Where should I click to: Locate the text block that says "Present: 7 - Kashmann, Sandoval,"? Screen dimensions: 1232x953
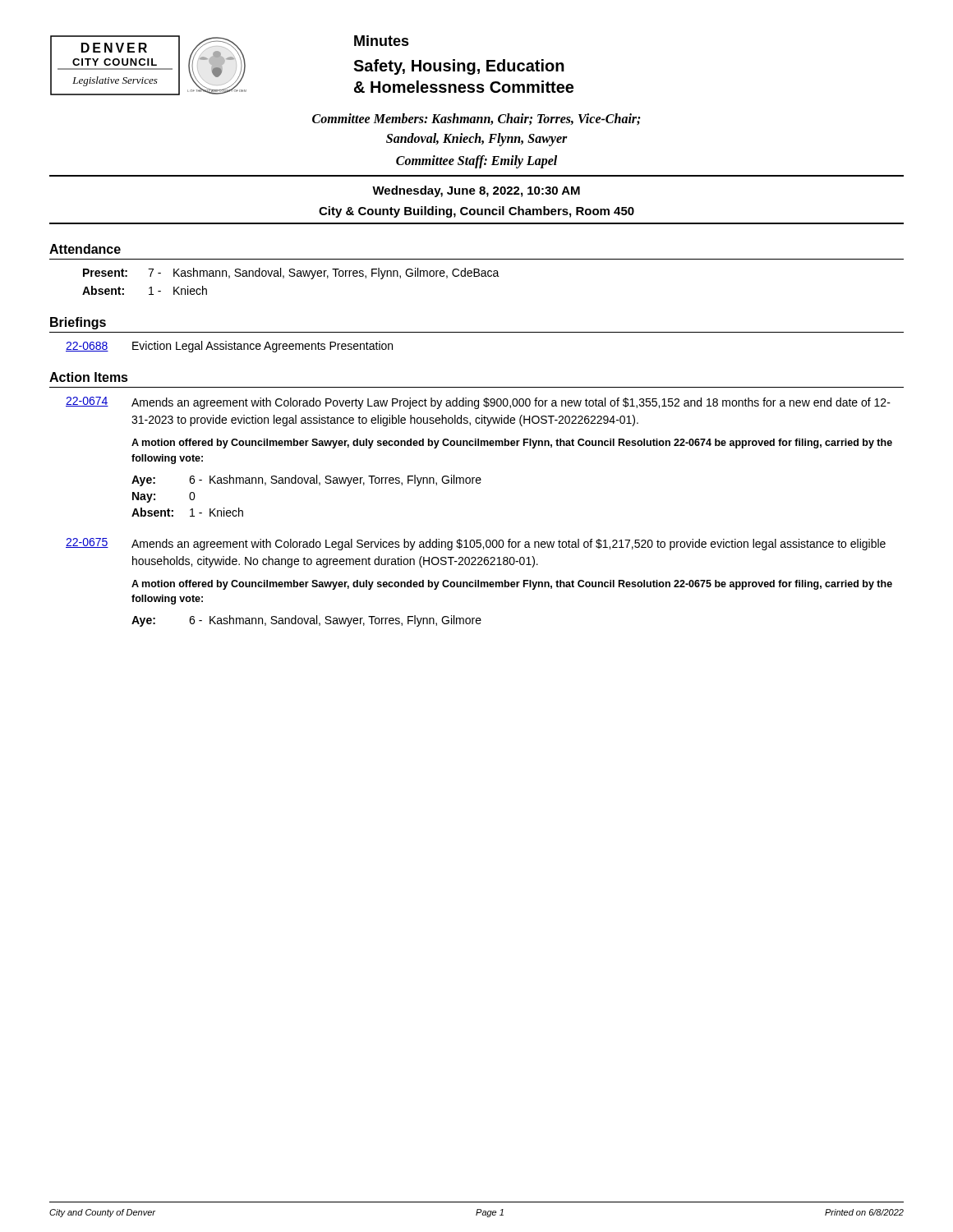[493, 273]
